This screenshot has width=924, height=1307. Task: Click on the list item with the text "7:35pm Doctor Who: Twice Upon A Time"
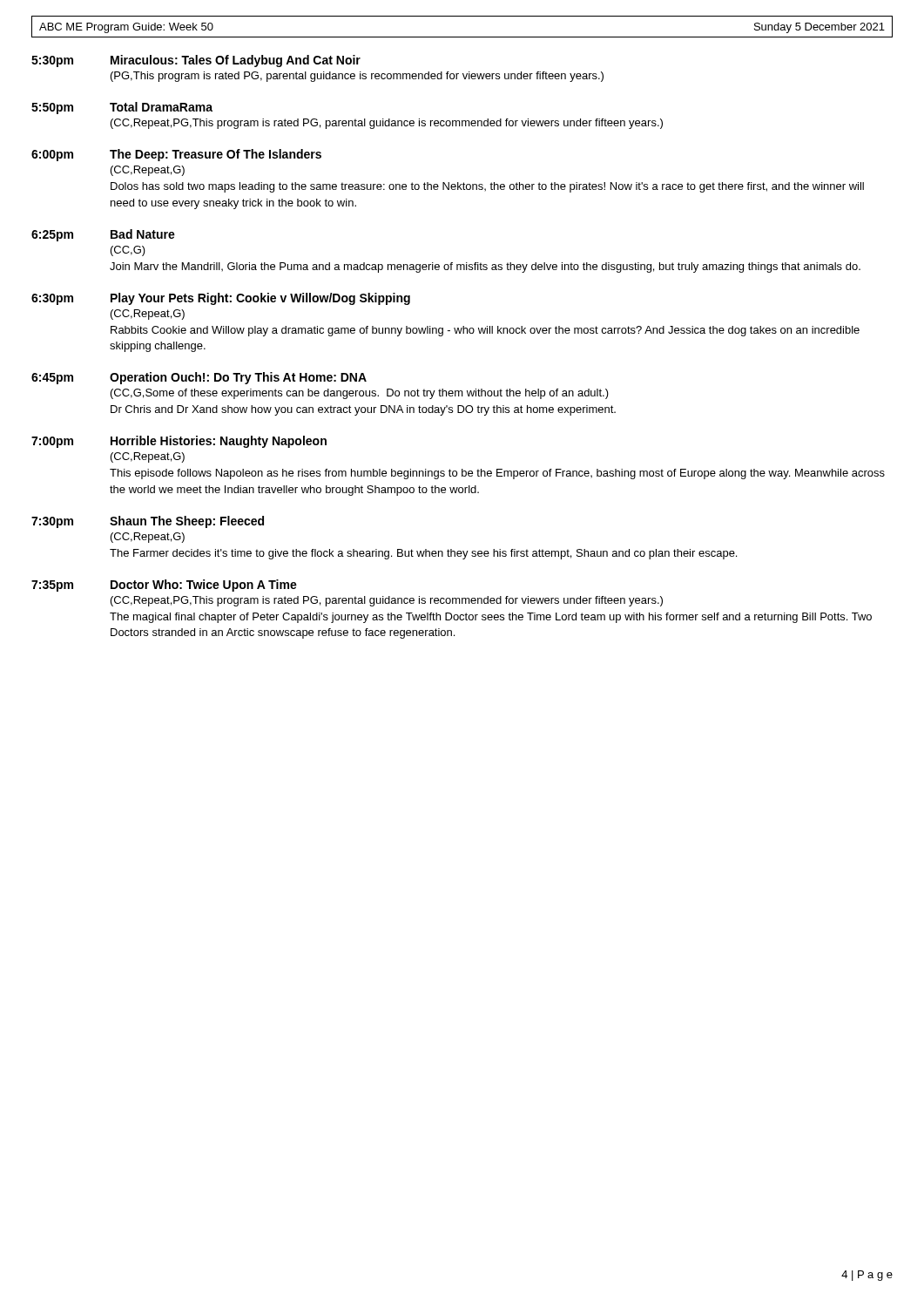point(462,609)
